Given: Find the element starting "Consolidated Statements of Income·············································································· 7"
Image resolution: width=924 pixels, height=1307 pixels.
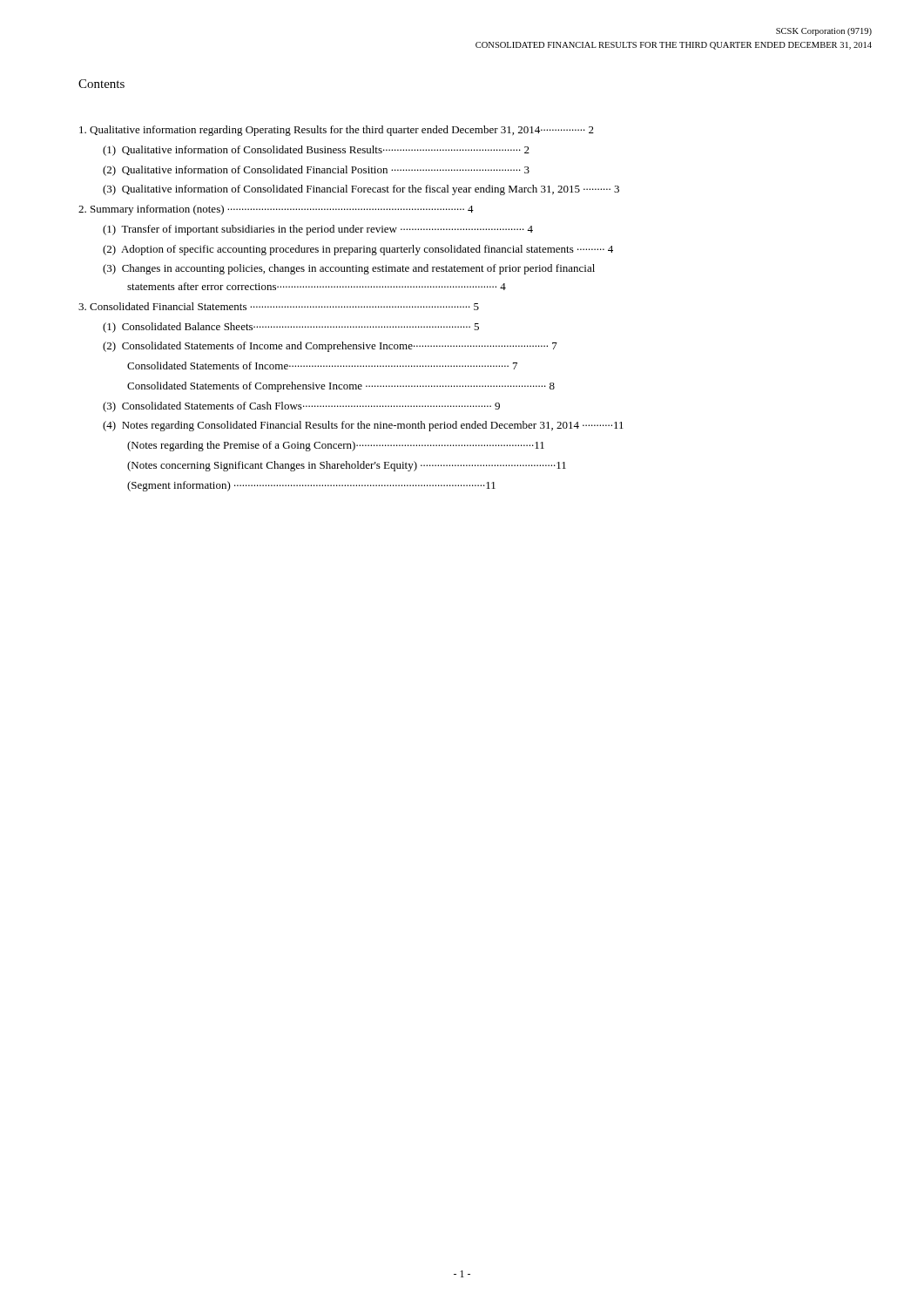Looking at the screenshot, I should click(x=322, y=366).
